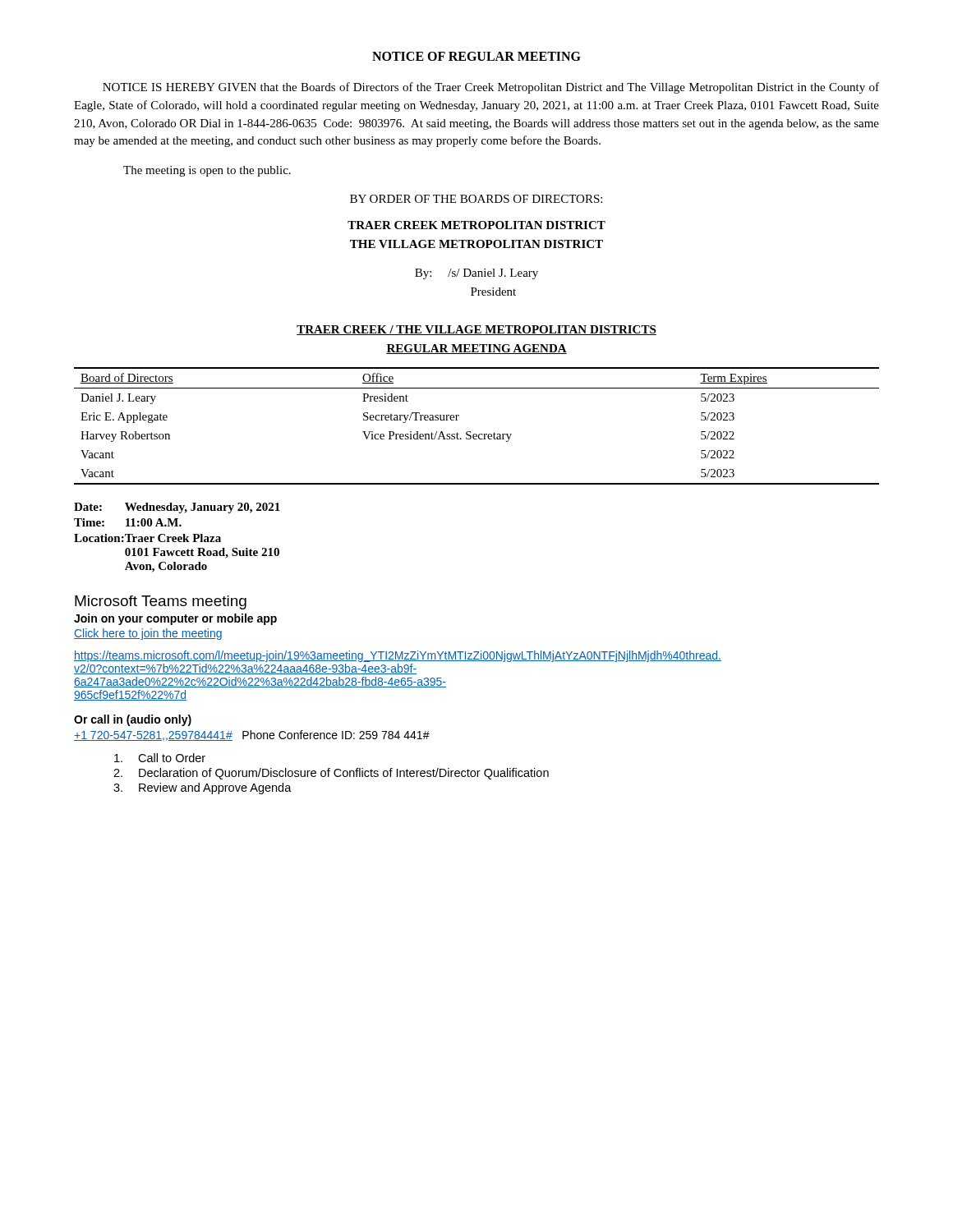Point to the element starting "TRAER CREEK /"
The image size is (953, 1232).
[476, 339]
